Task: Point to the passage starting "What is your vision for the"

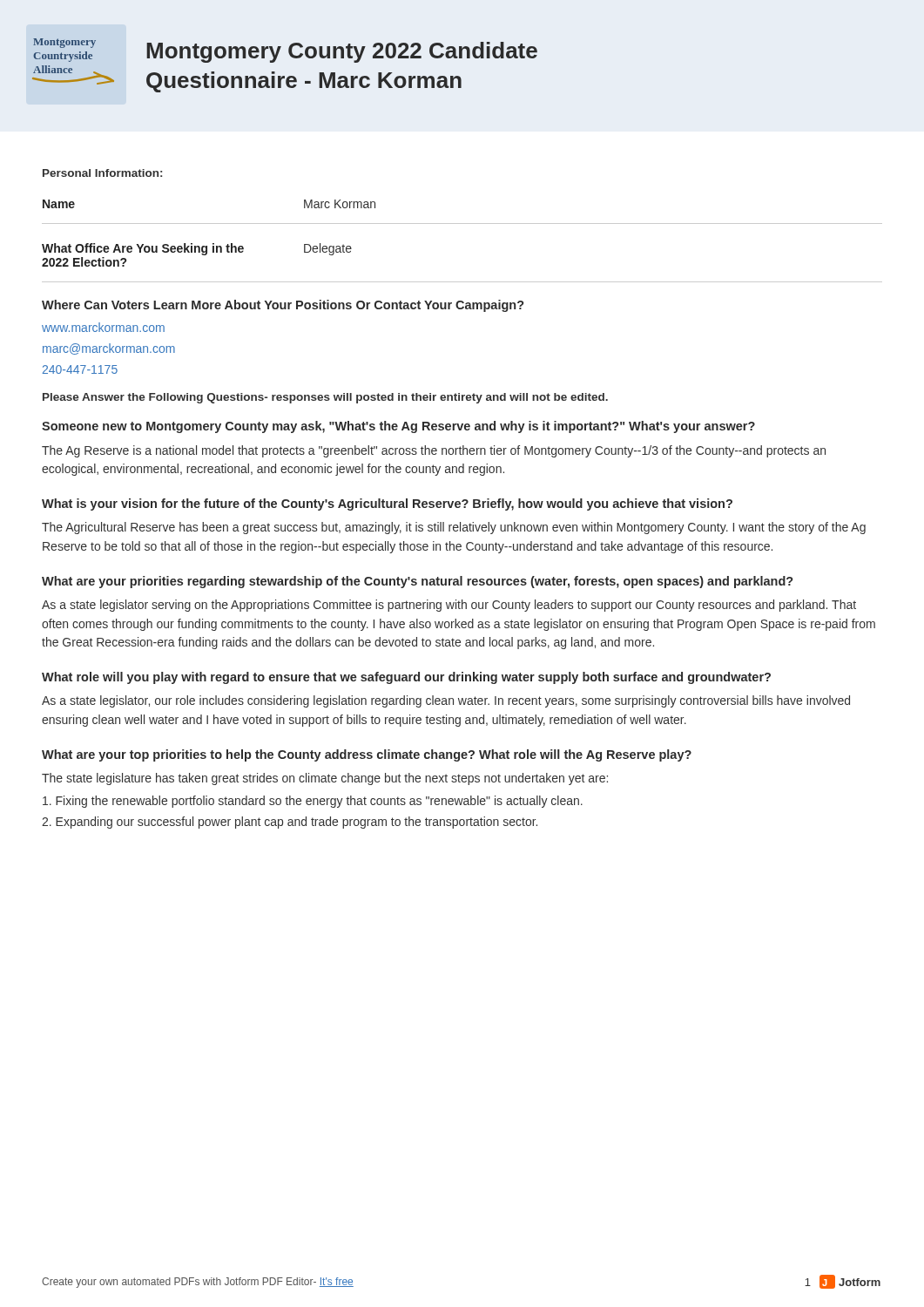Action: pos(387,504)
